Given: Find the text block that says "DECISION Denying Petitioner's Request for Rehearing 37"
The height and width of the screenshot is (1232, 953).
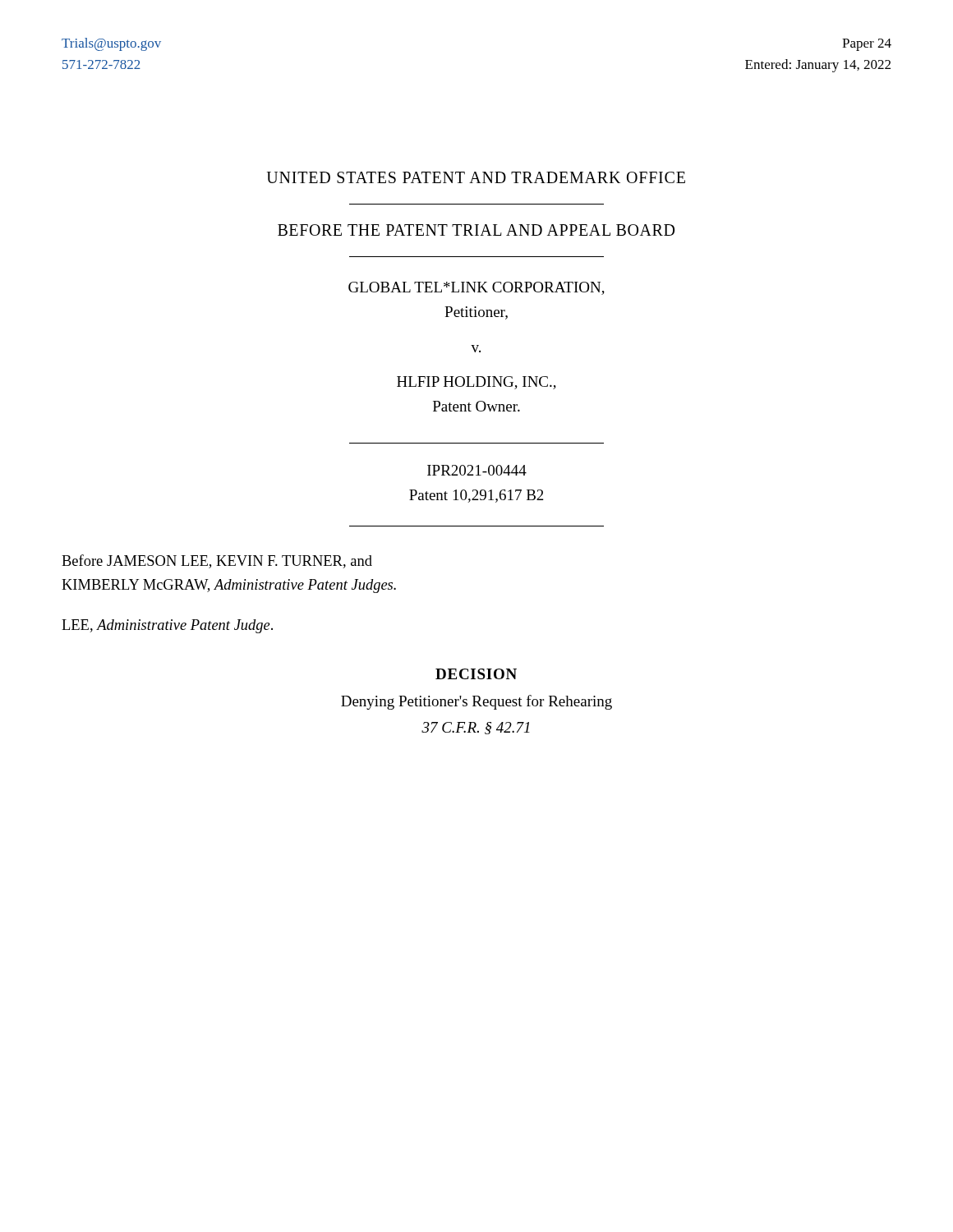Looking at the screenshot, I should tap(476, 701).
